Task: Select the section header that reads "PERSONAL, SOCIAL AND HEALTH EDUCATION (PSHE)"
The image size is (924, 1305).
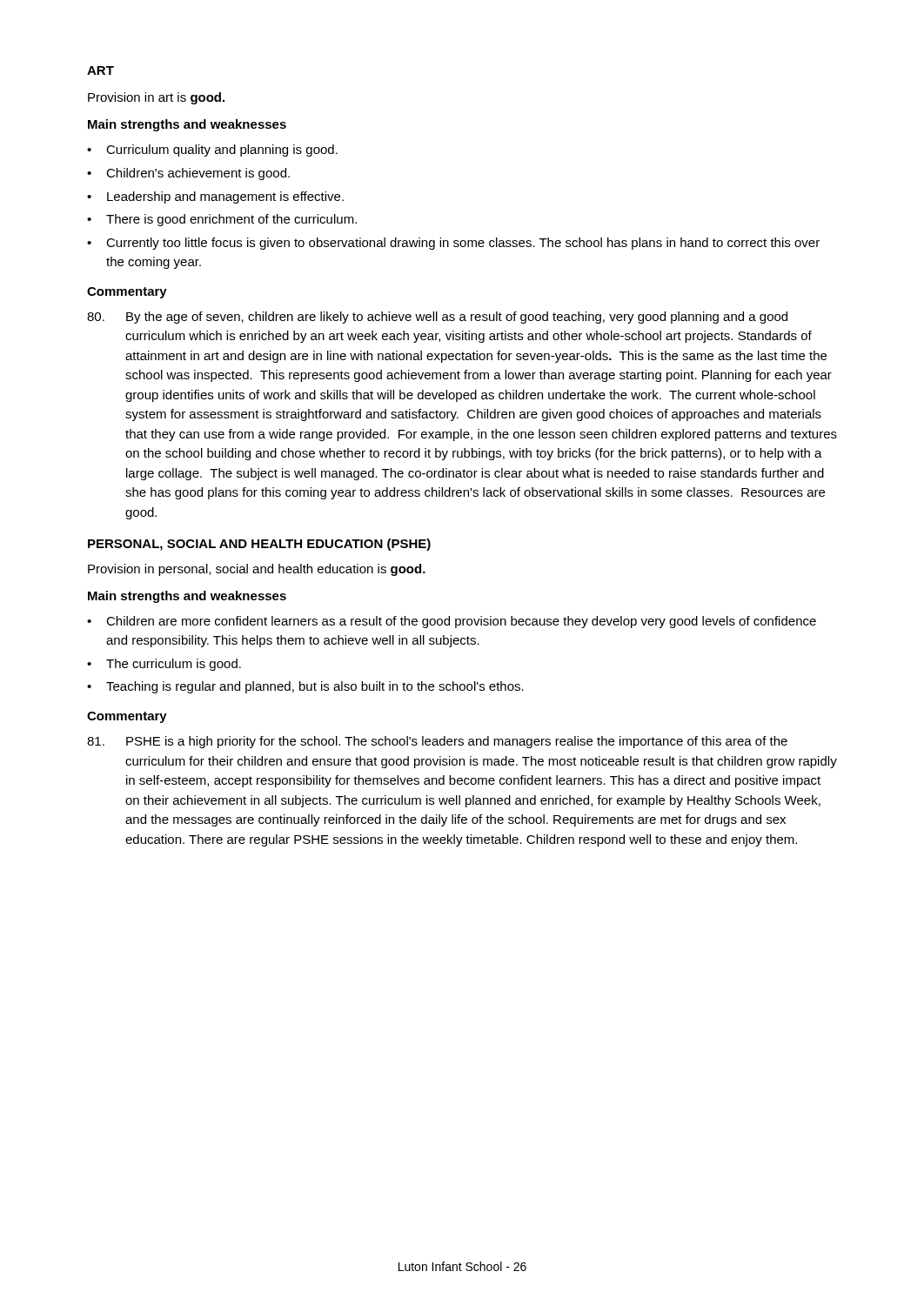Action: [x=259, y=543]
